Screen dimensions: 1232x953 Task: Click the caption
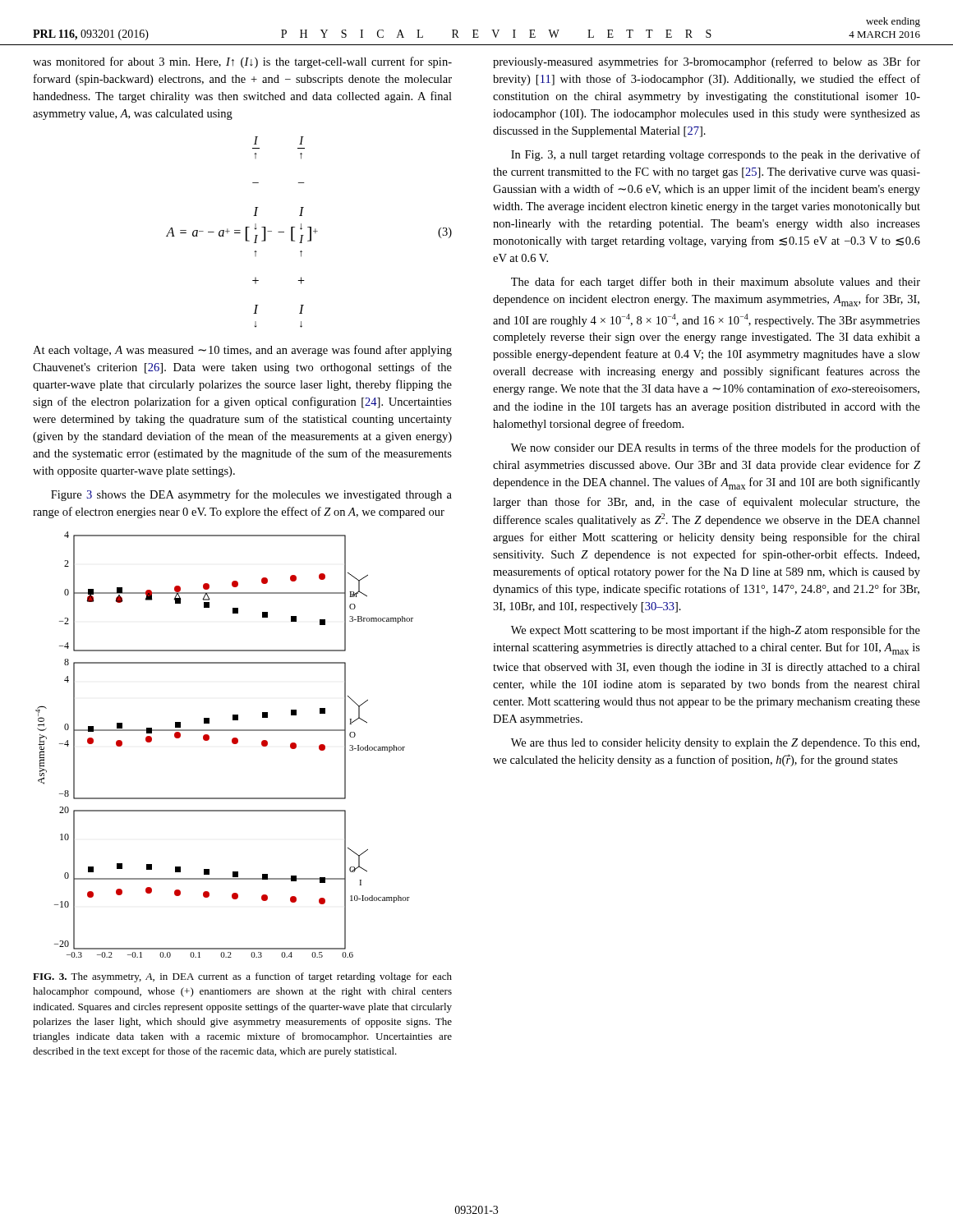242,1014
